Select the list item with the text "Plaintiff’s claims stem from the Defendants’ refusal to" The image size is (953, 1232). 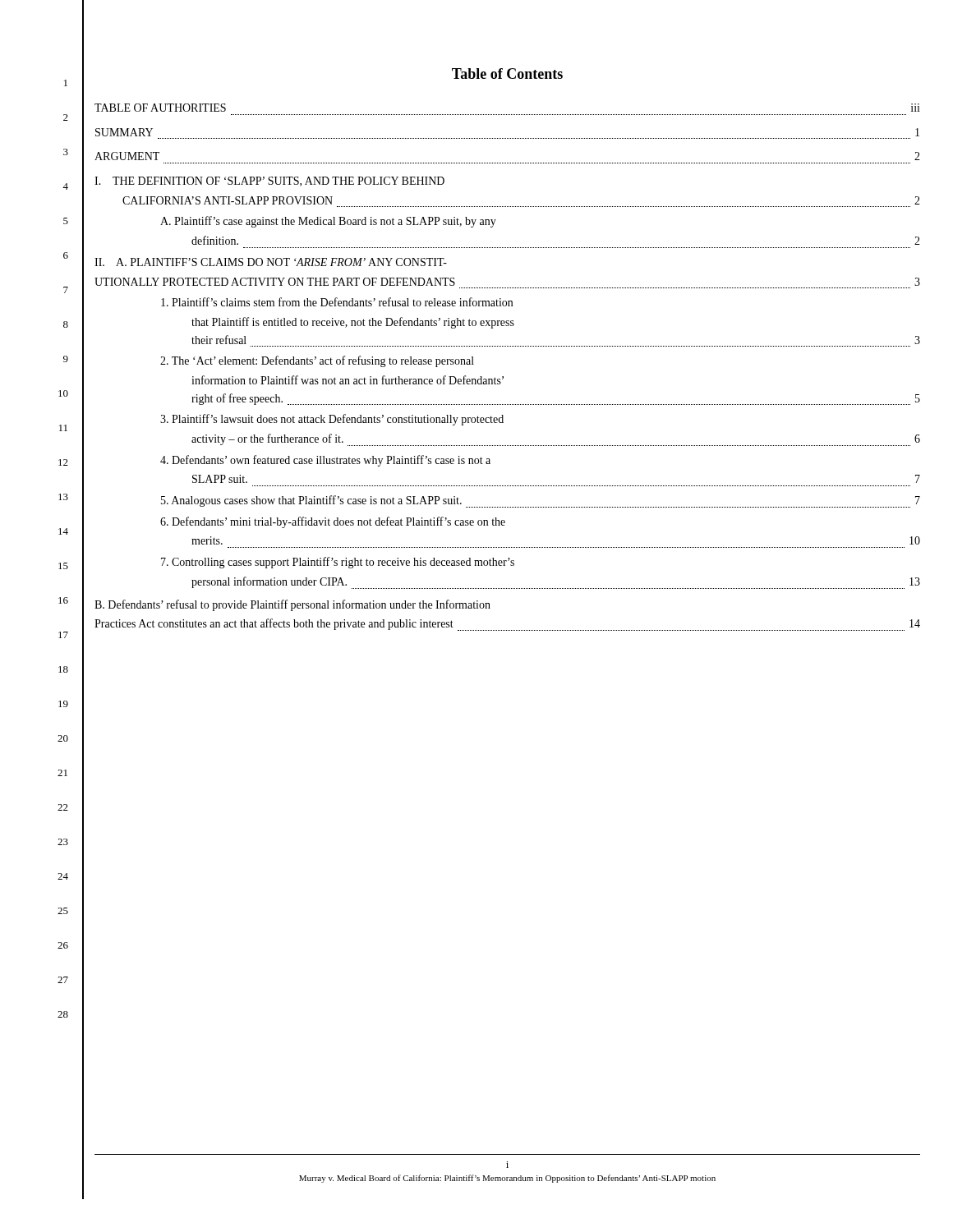(507, 322)
